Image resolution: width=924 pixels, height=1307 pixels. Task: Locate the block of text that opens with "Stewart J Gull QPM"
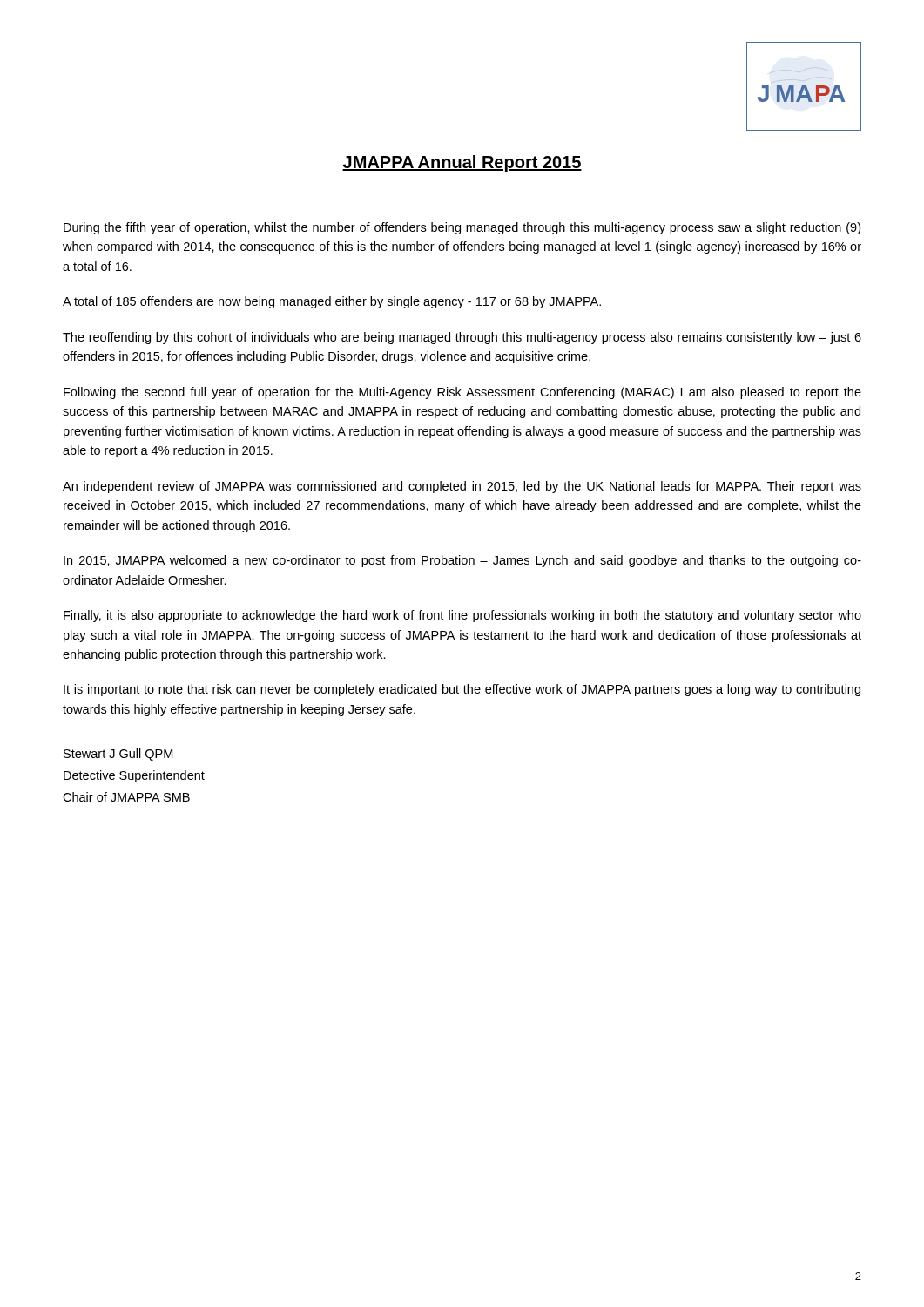[x=134, y=776]
